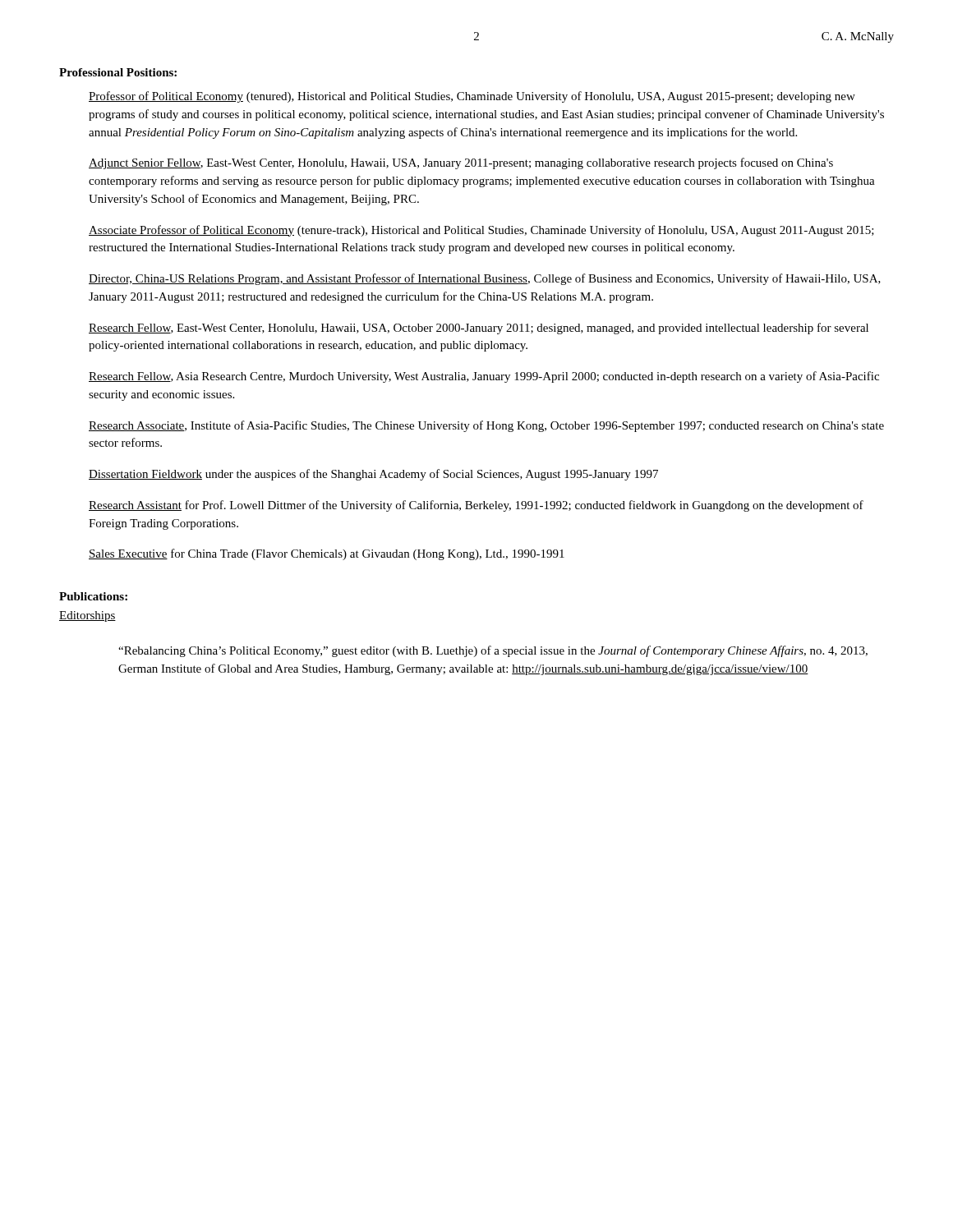Navigate to the region starting "Research Fellow, East-West Center, Honolulu, Hawaii,"
The width and height of the screenshot is (953, 1232).
point(479,336)
